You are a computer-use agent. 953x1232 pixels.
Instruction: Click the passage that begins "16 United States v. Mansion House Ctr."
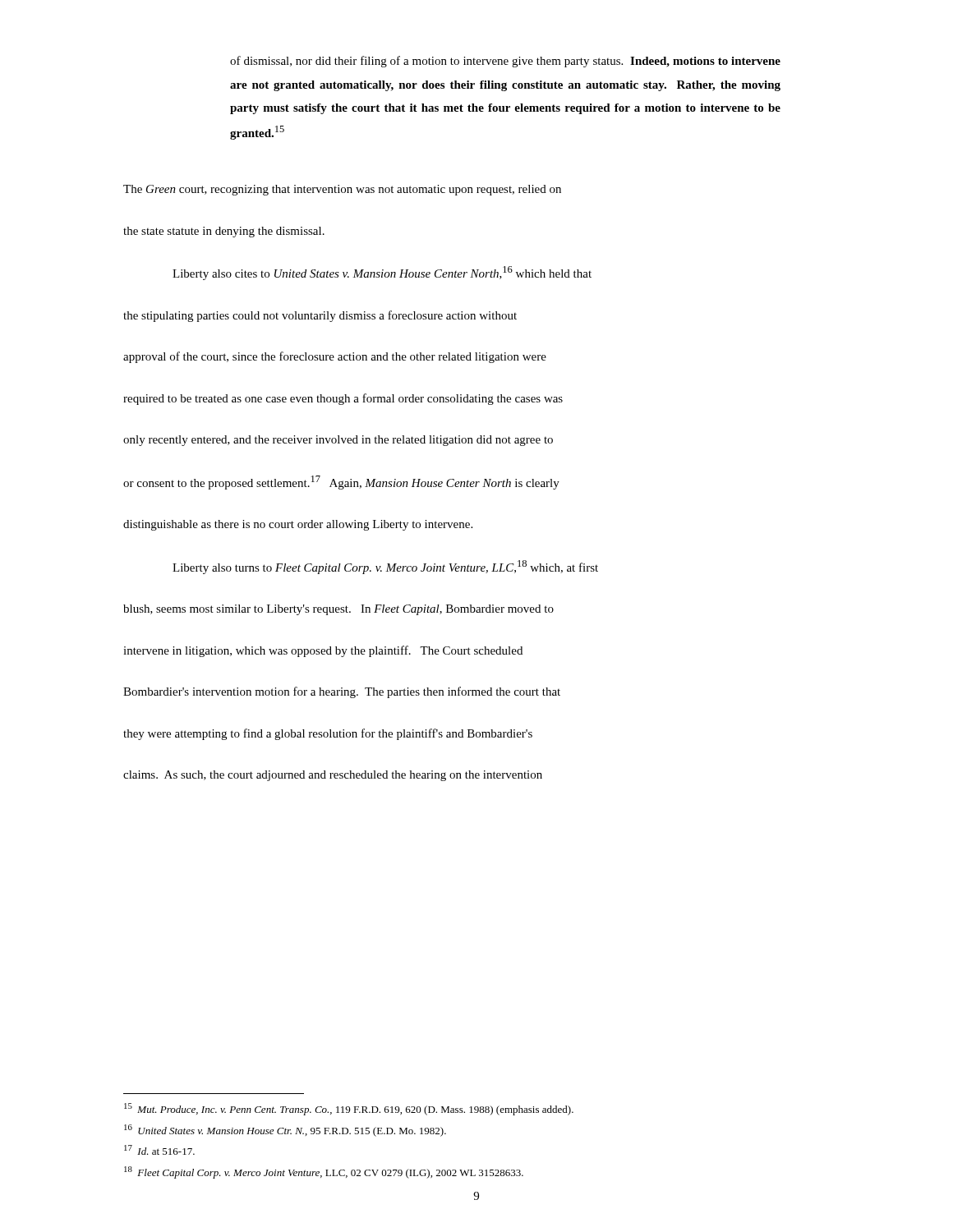click(285, 1129)
